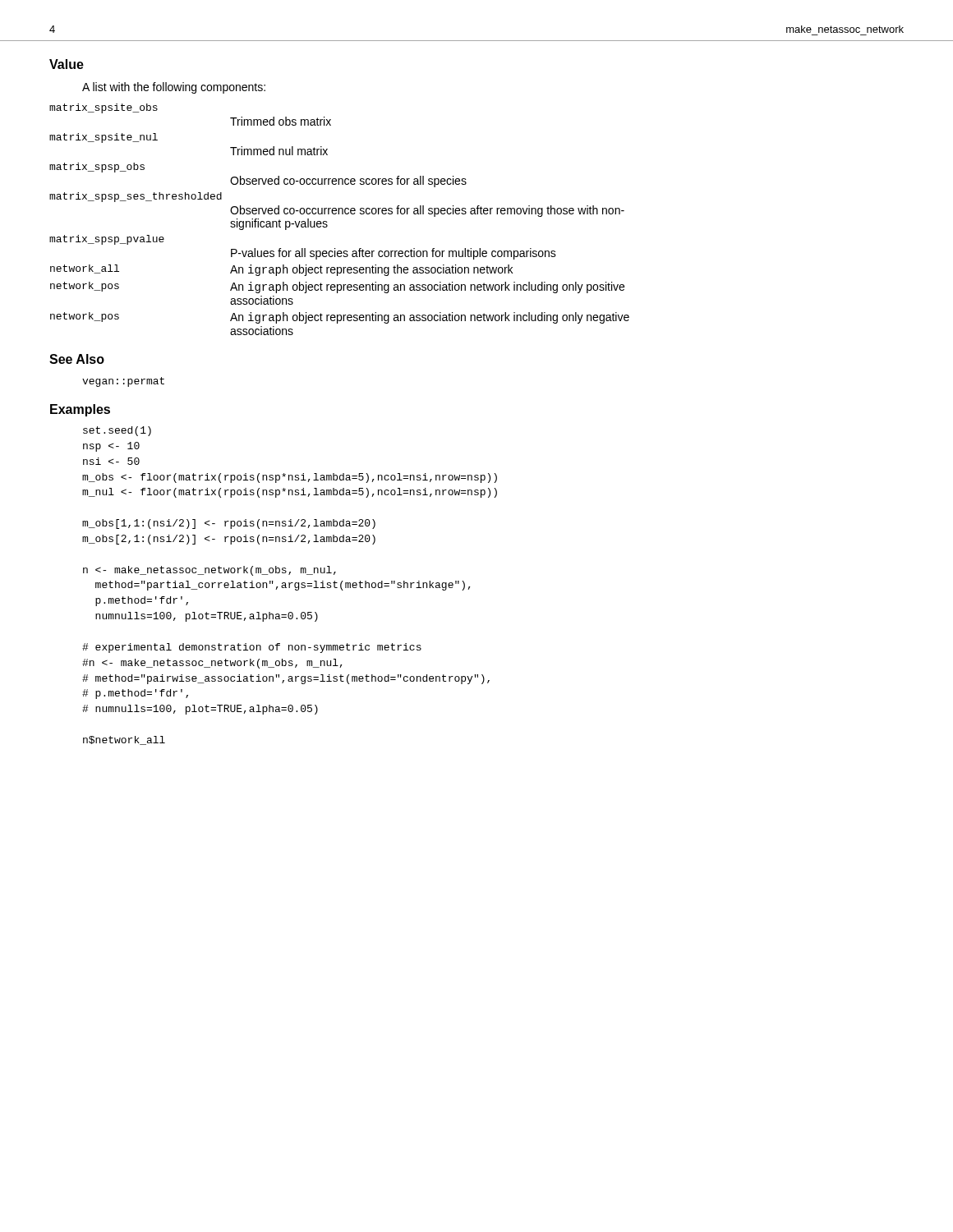Point to the region starting "matrix_spsp_ses_thresholded Observed co-occurrence scores for all species"
This screenshot has height=1232, width=953.
pos(476,210)
